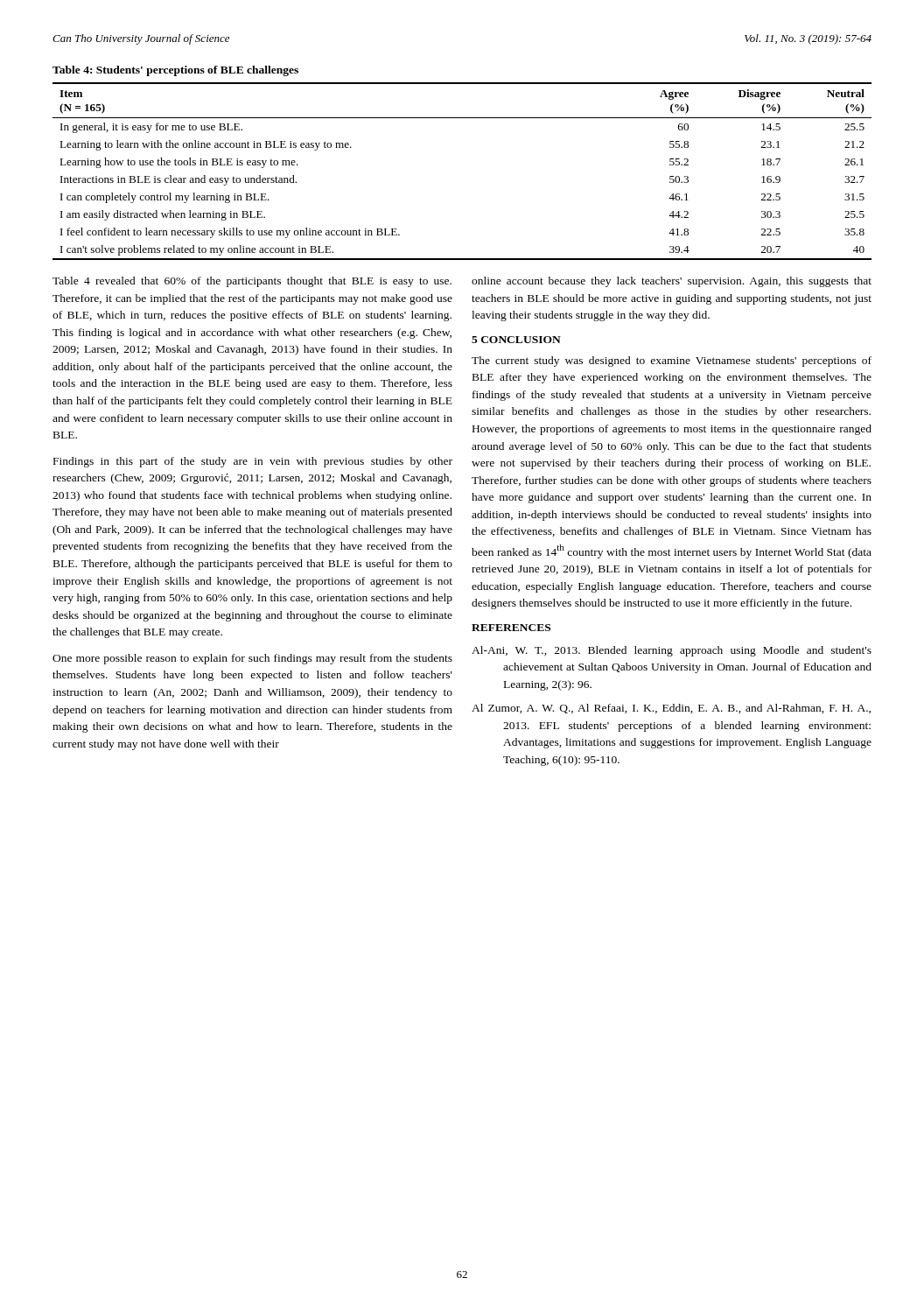The image size is (924, 1313).
Task: Find the text starting "online account because they"
Action: 672,298
